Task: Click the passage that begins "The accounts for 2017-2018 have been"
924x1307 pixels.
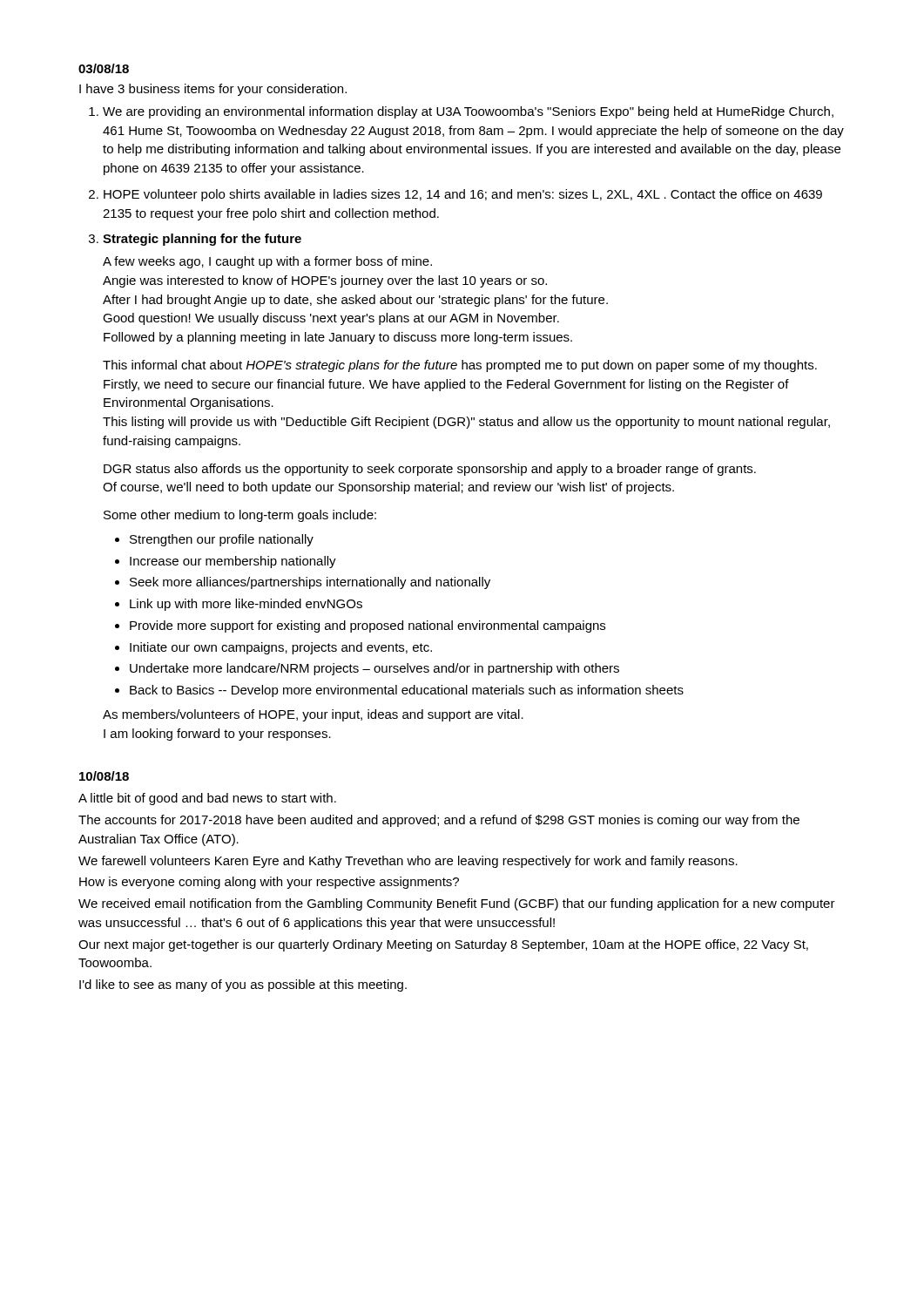Action: 439,829
